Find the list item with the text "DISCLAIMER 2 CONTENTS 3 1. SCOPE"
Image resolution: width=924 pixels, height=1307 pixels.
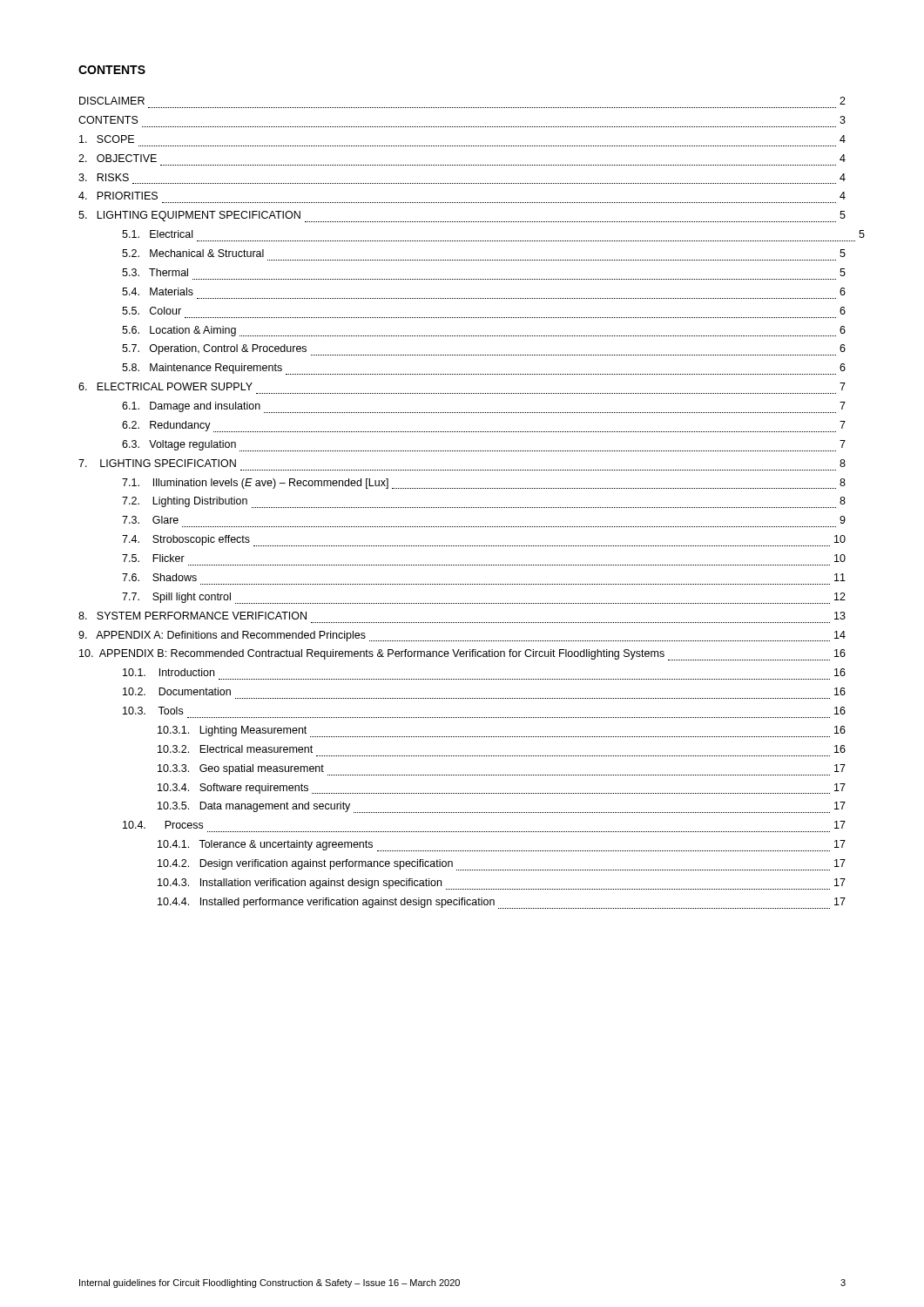tap(462, 502)
